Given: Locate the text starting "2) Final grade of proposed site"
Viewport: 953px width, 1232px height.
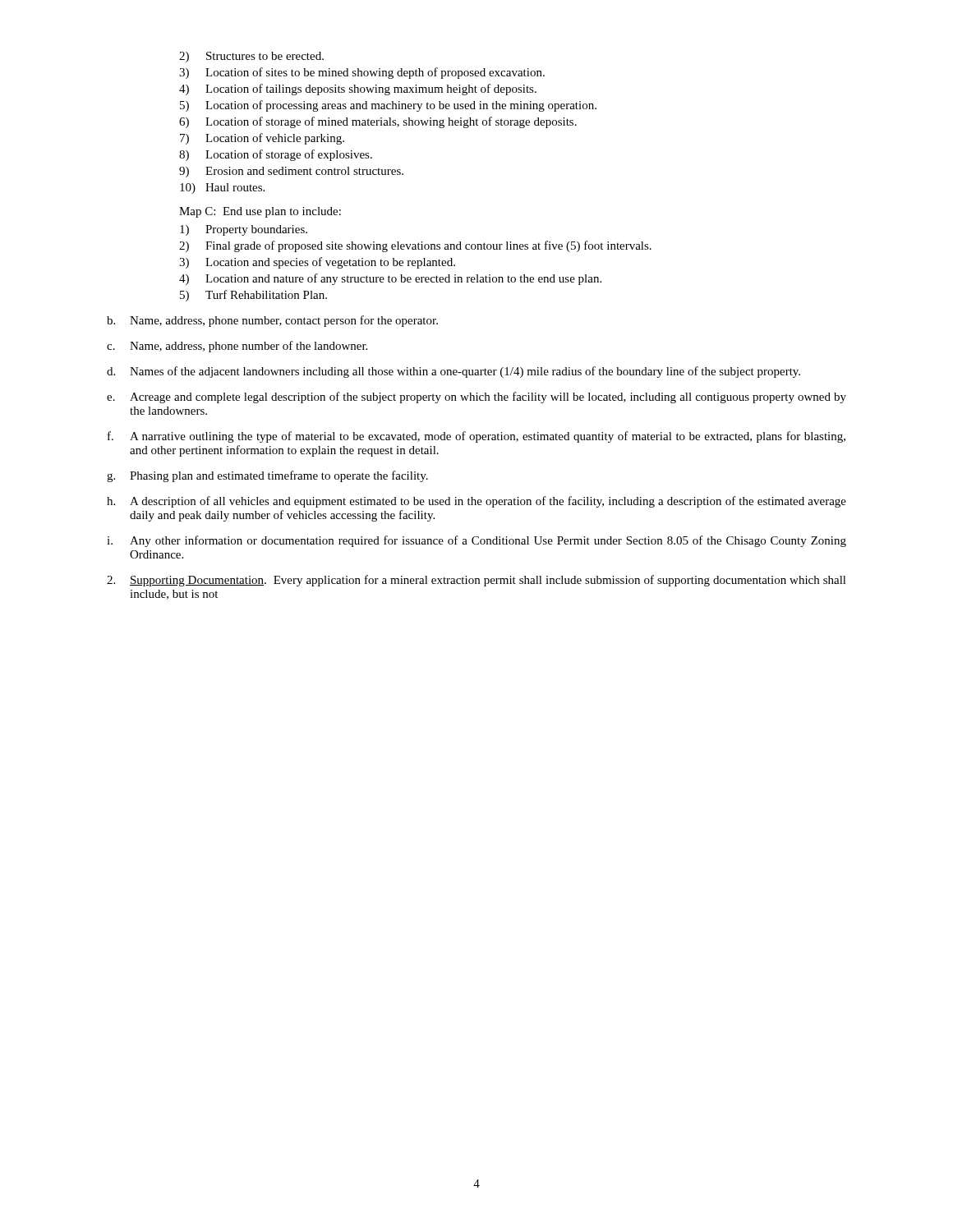Looking at the screenshot, I should (x=513, y=246).
